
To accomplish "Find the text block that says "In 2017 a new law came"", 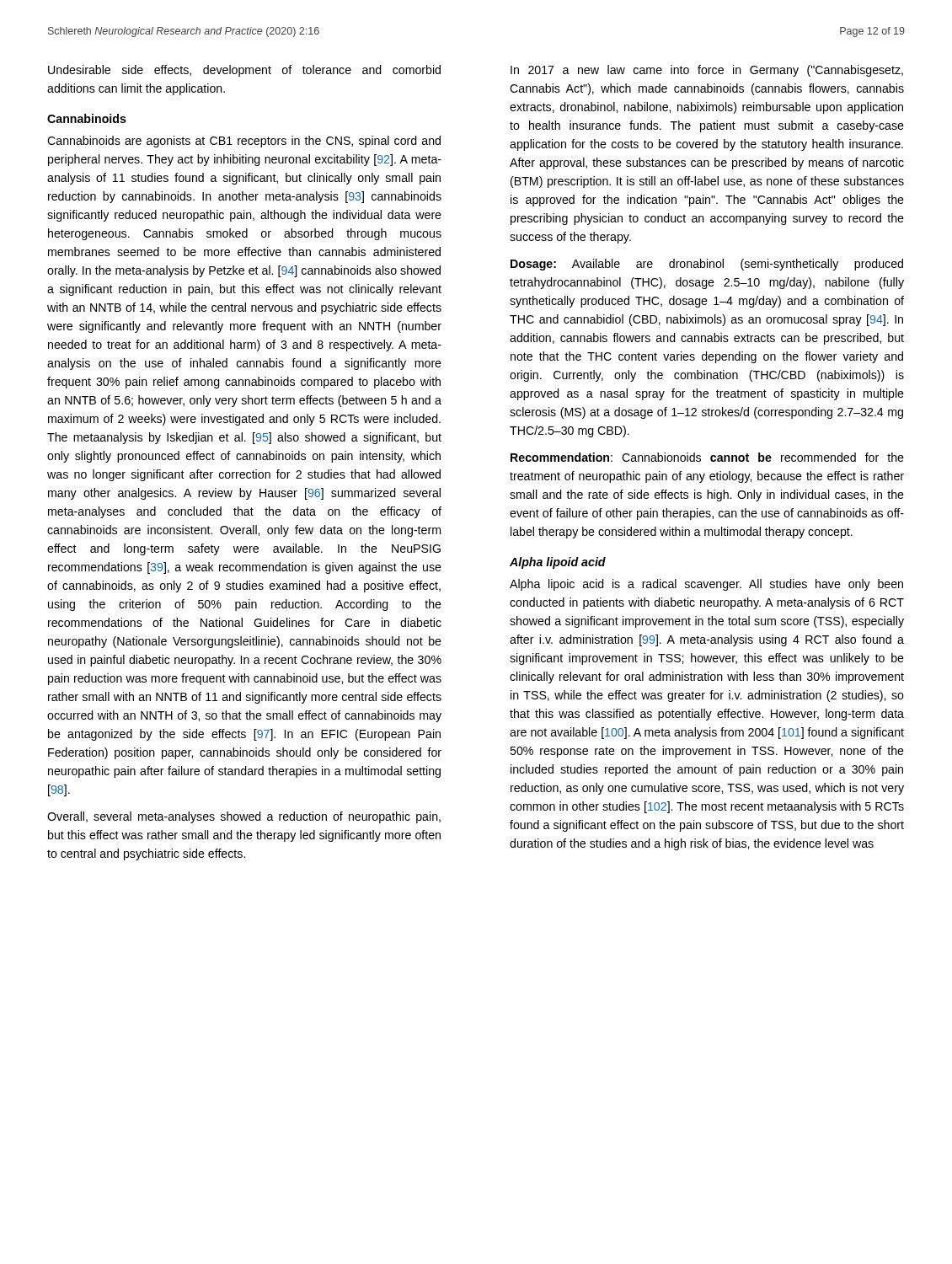I will [x=707, y=301].
